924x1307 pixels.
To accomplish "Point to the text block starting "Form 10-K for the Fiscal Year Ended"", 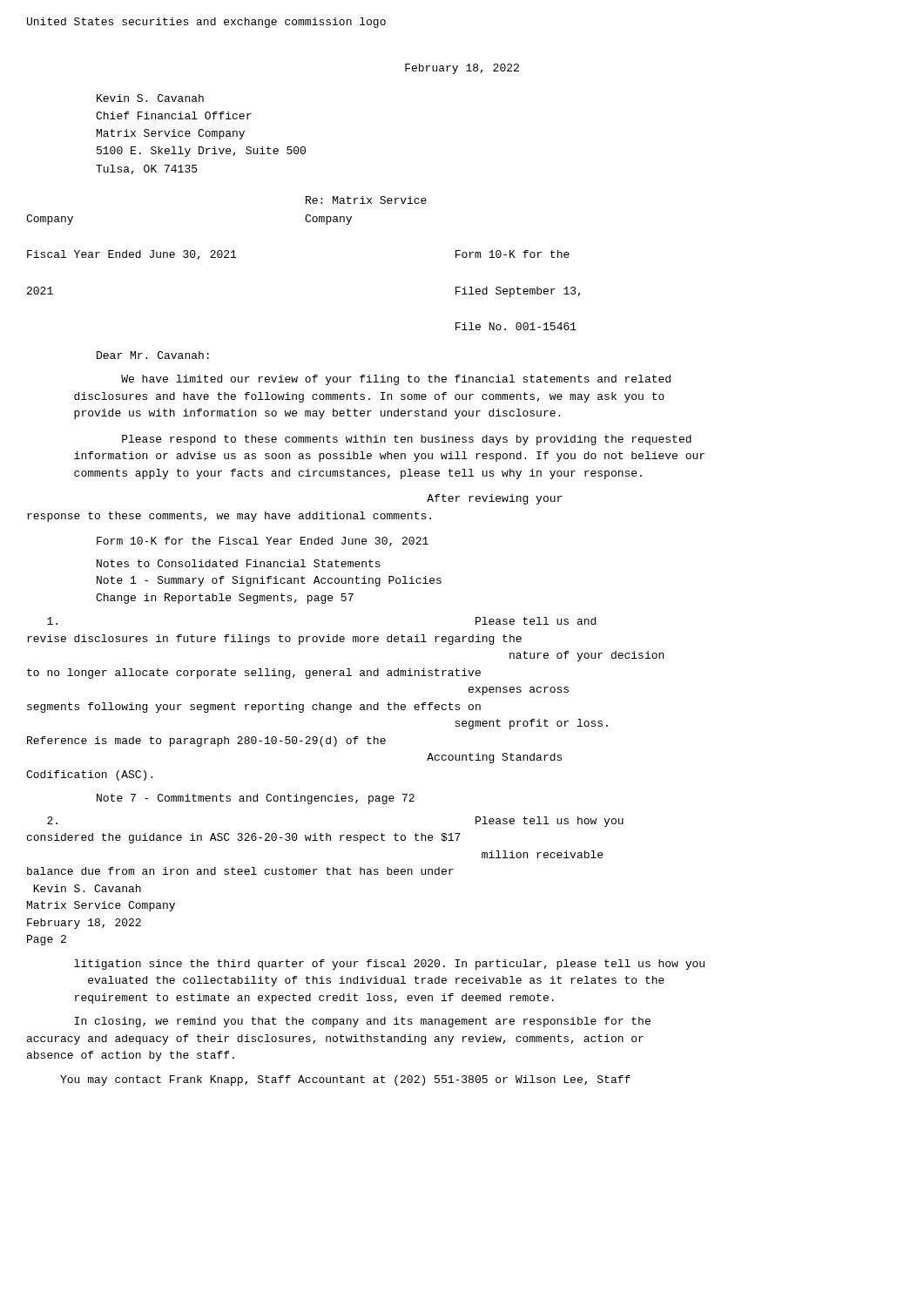I will (262, 542).
